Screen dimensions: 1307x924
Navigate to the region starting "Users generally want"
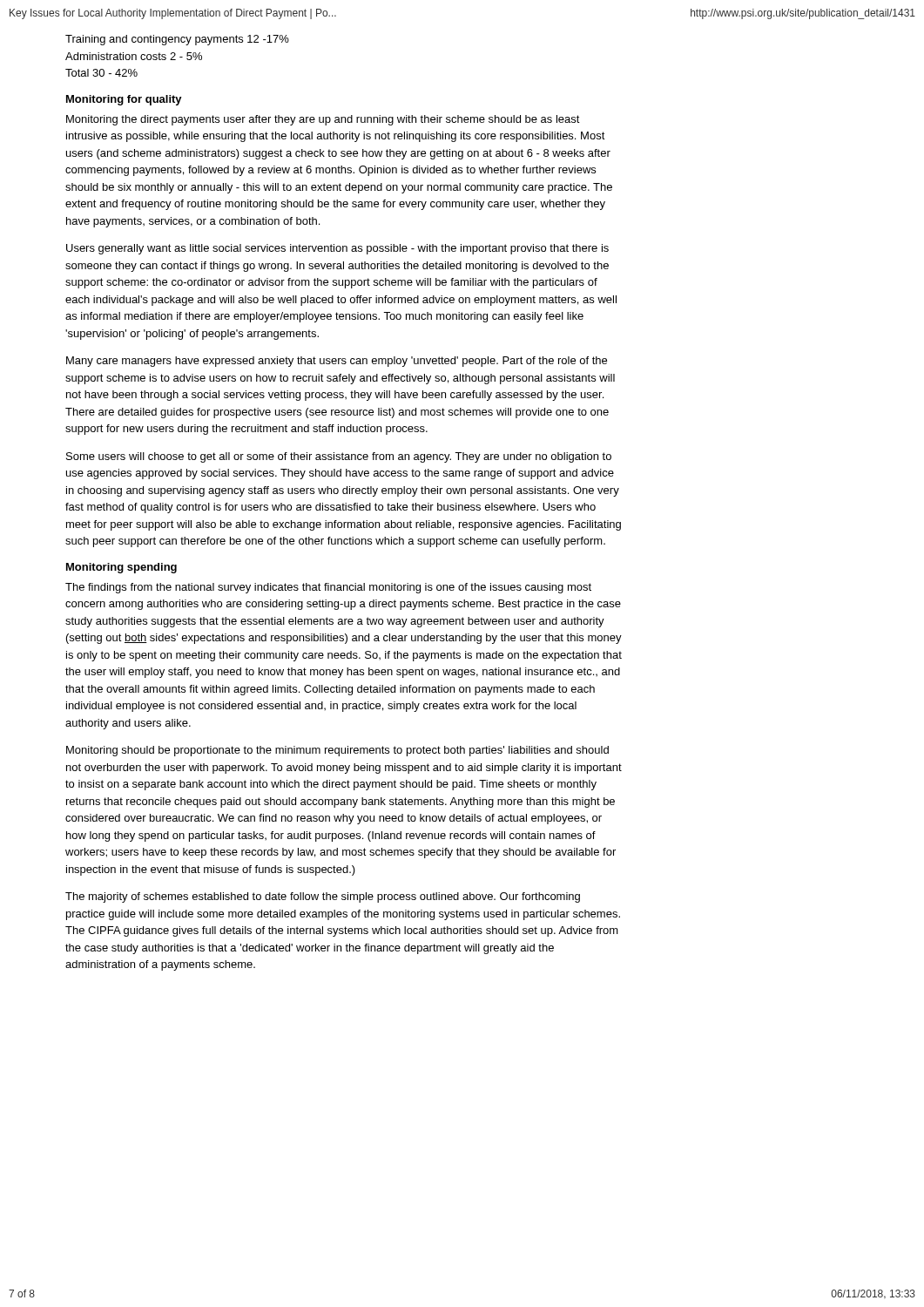tap(341, 290)
